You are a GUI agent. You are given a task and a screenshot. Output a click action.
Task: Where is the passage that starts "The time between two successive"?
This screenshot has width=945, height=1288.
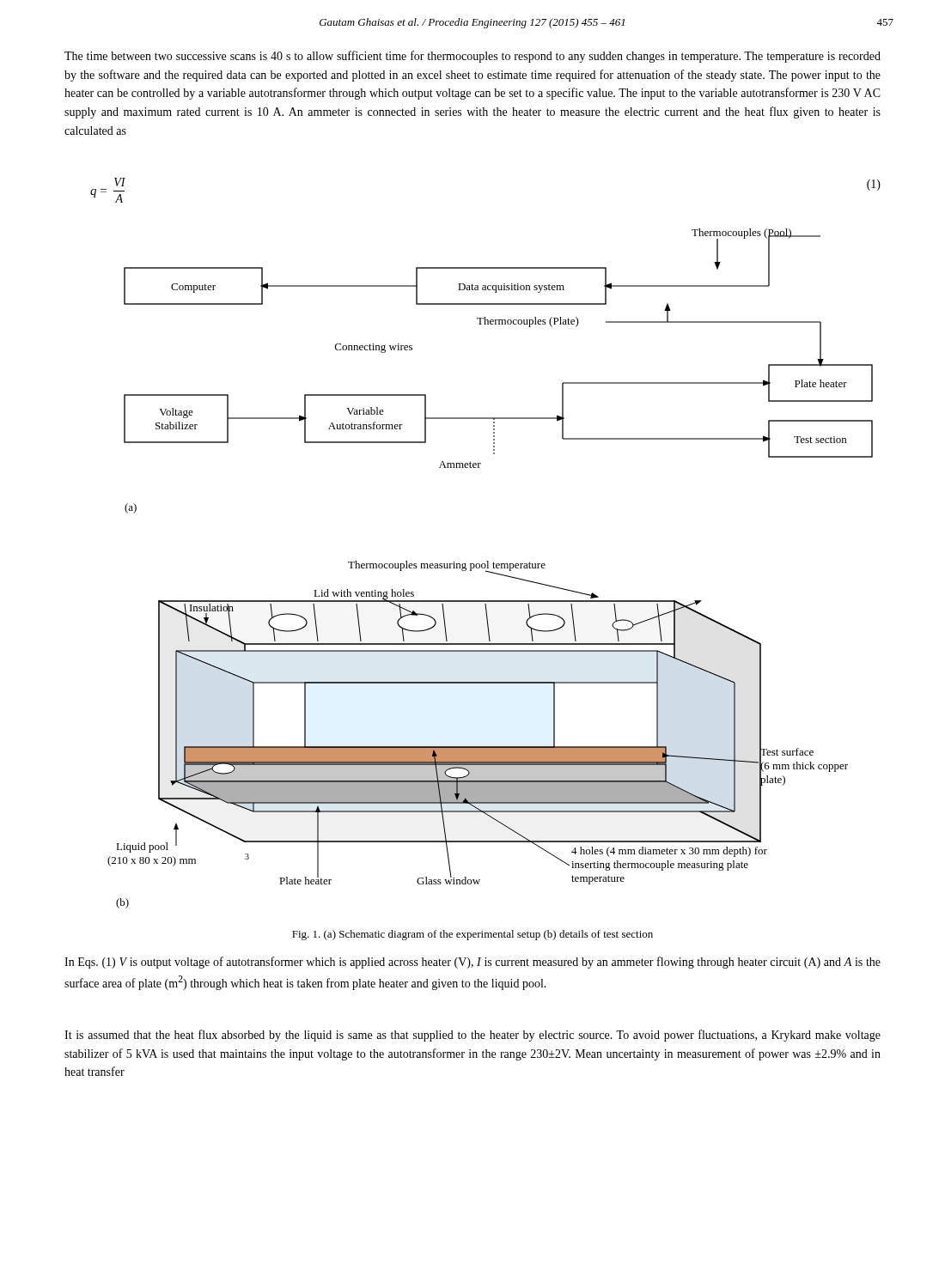472,94
